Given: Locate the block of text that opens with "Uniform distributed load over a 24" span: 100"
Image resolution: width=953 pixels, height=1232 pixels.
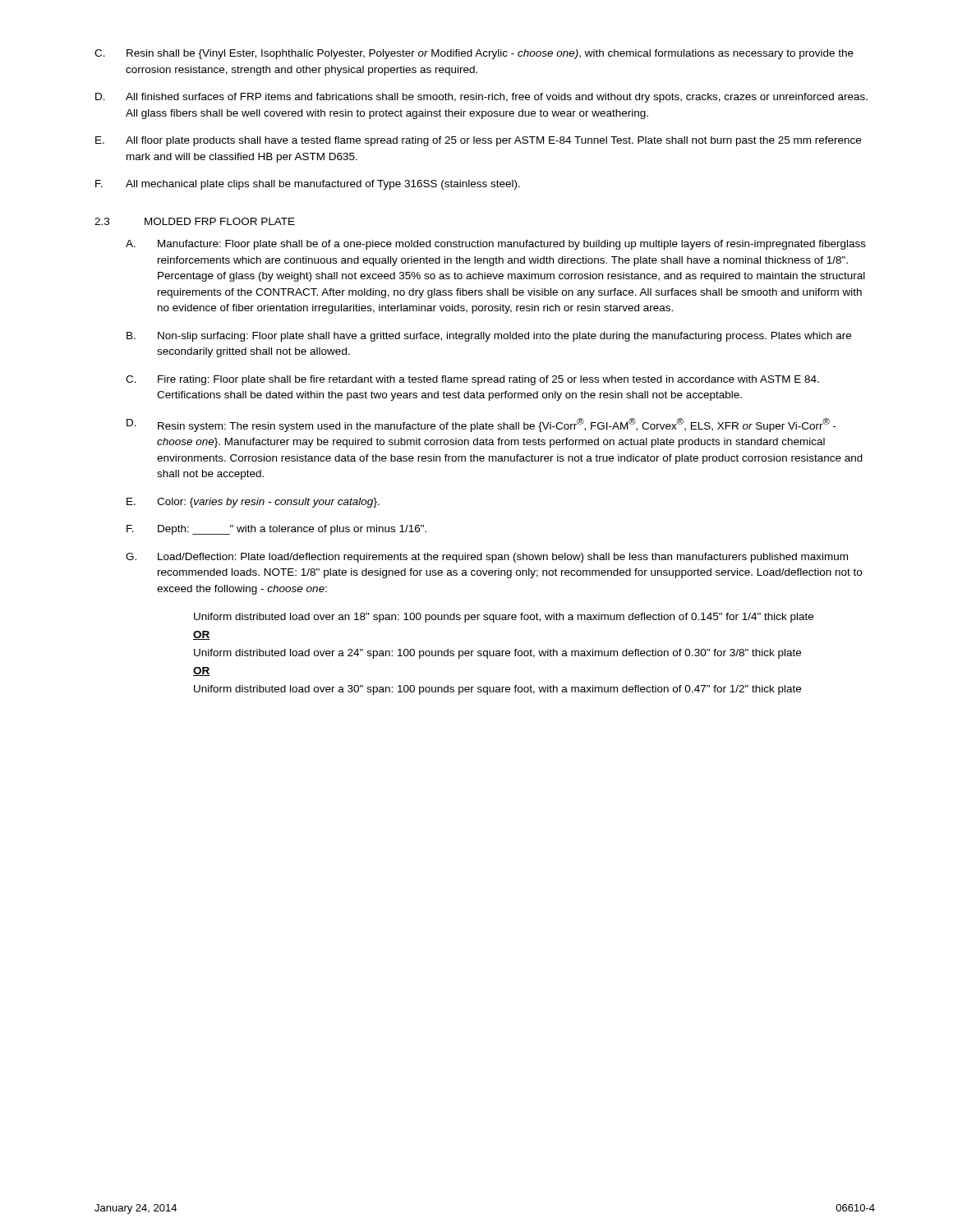Looking at the screenshot, I should 497,652.
